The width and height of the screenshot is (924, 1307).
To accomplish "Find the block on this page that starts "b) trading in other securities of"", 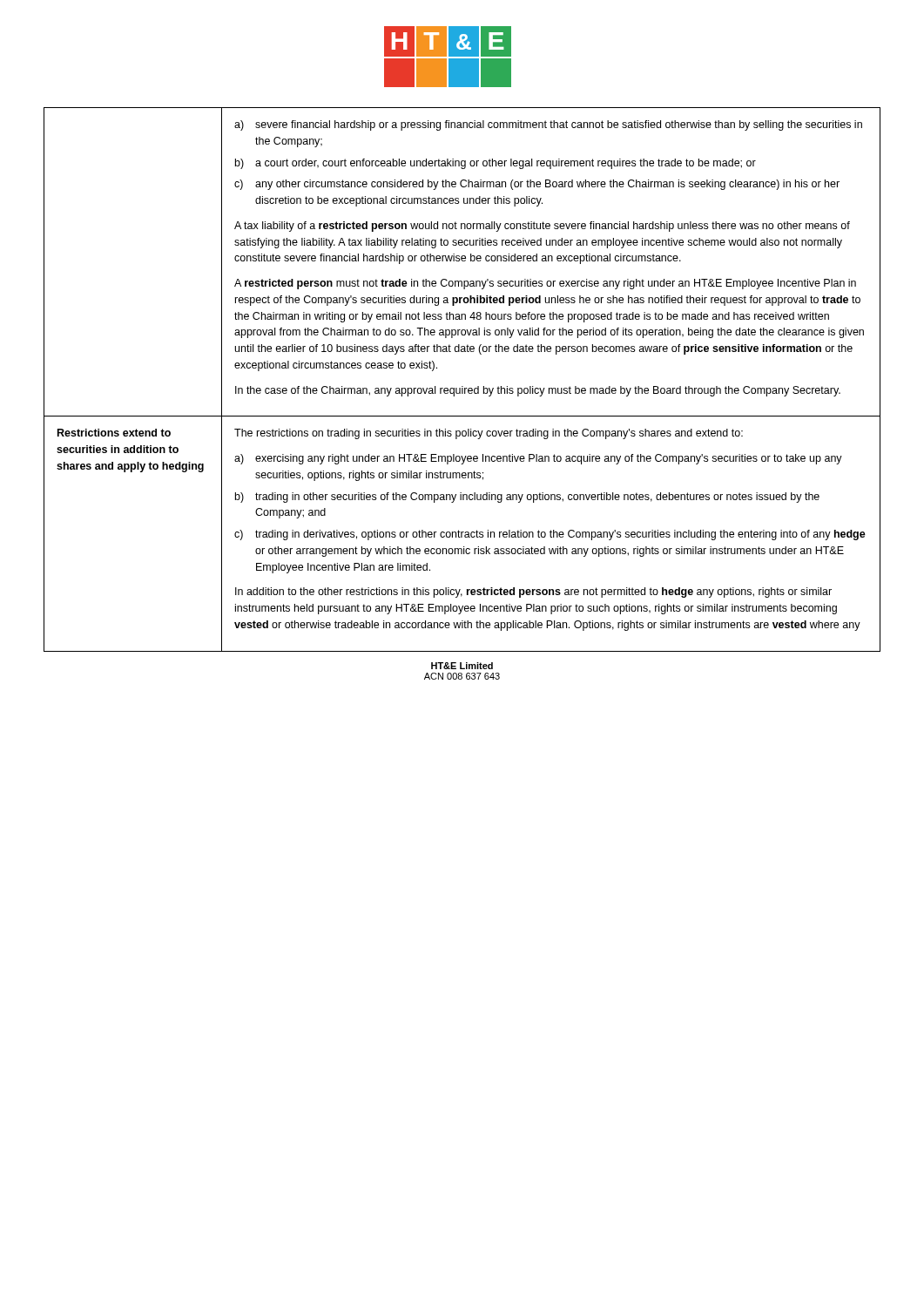I will (x=551, y=505).
